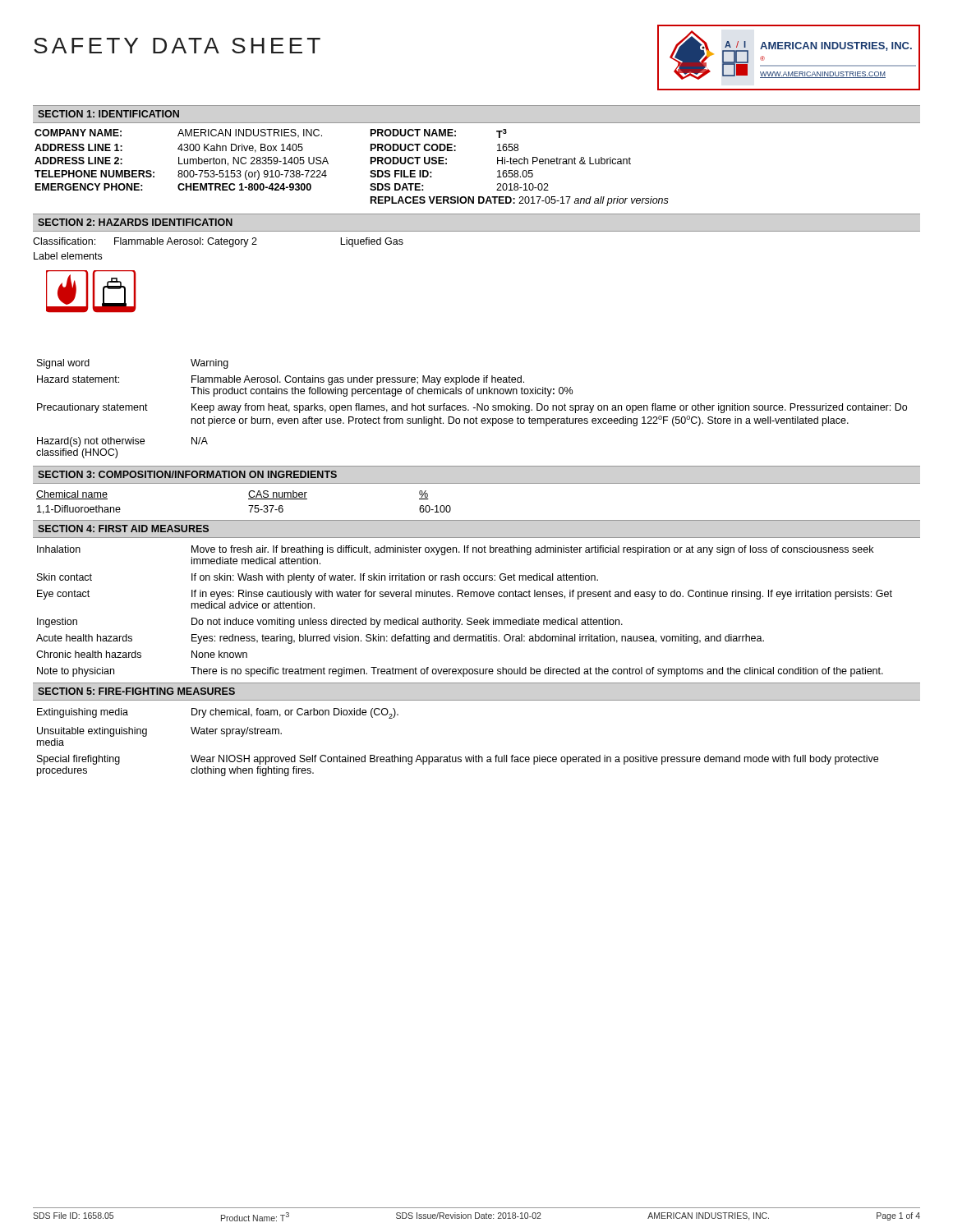
Task: Locate the text "Classification: Flammable Aerosol: Category 2 Liquefied Gas"
Action: 218,242
